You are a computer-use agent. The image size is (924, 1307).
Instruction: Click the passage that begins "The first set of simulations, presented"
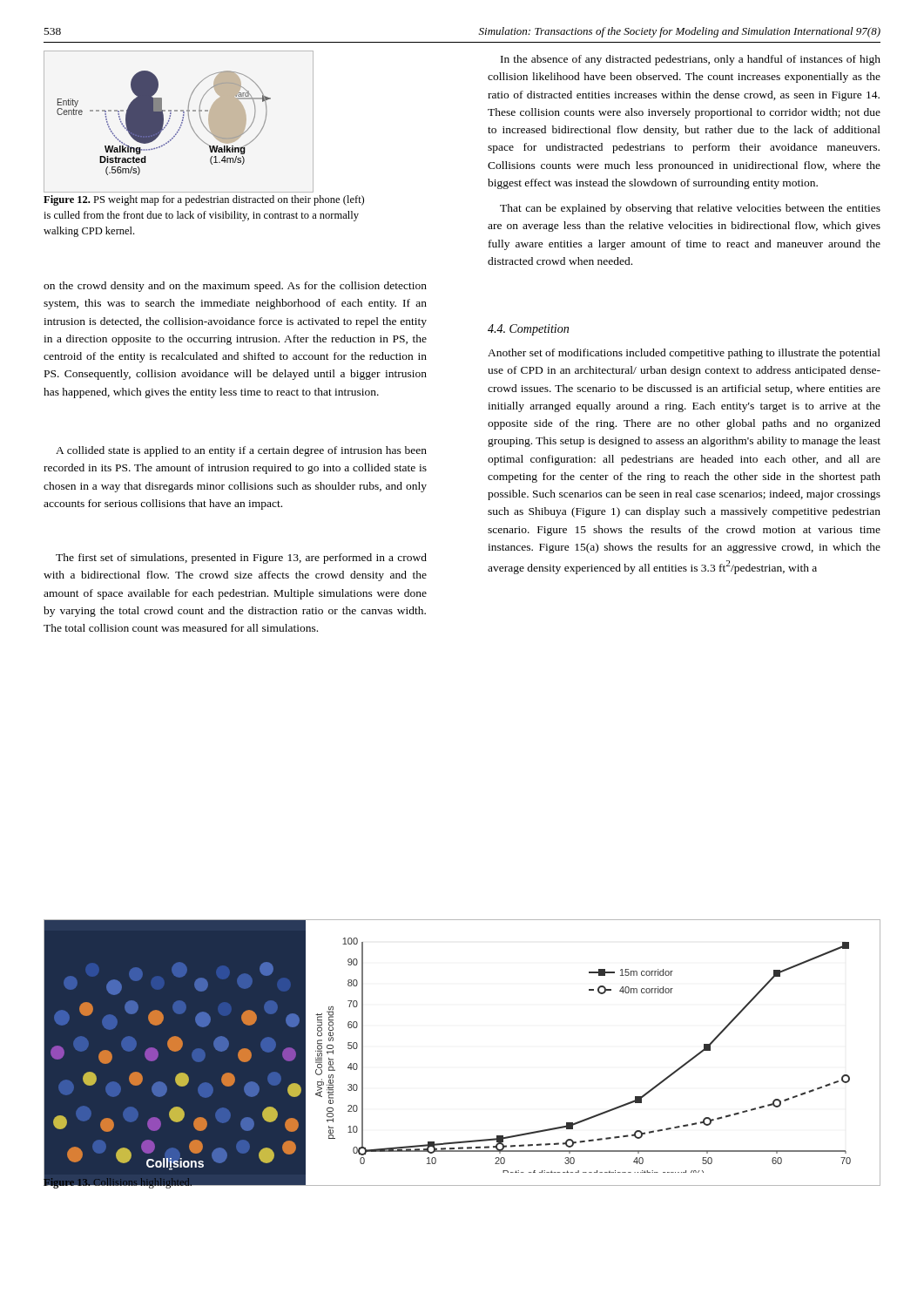tap(235, 593)
